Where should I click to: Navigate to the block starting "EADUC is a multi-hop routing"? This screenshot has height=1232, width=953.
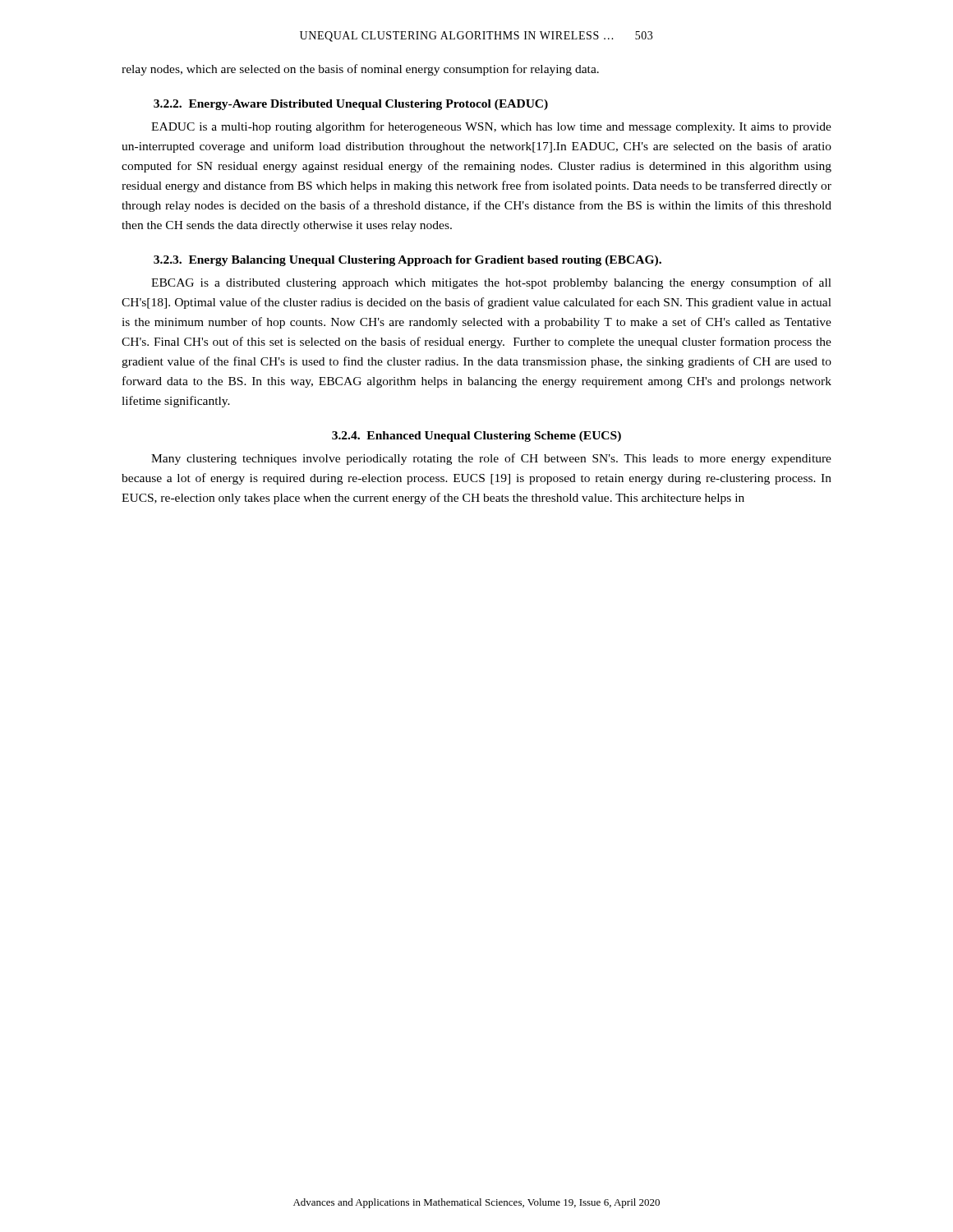pyautogui.click(x=476, y=176)
